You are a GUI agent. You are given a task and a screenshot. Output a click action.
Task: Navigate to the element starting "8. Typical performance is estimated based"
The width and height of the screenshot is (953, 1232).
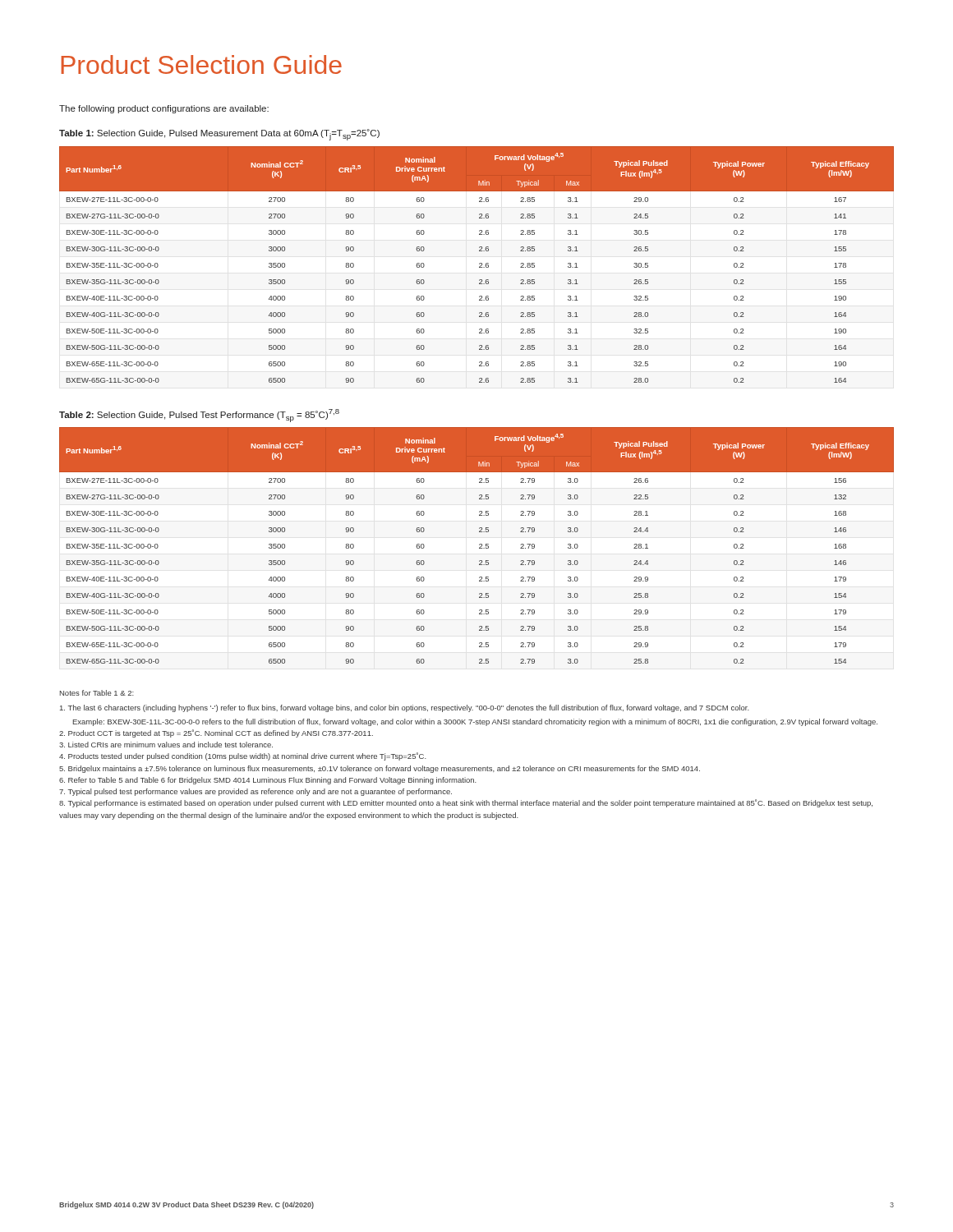466,809
